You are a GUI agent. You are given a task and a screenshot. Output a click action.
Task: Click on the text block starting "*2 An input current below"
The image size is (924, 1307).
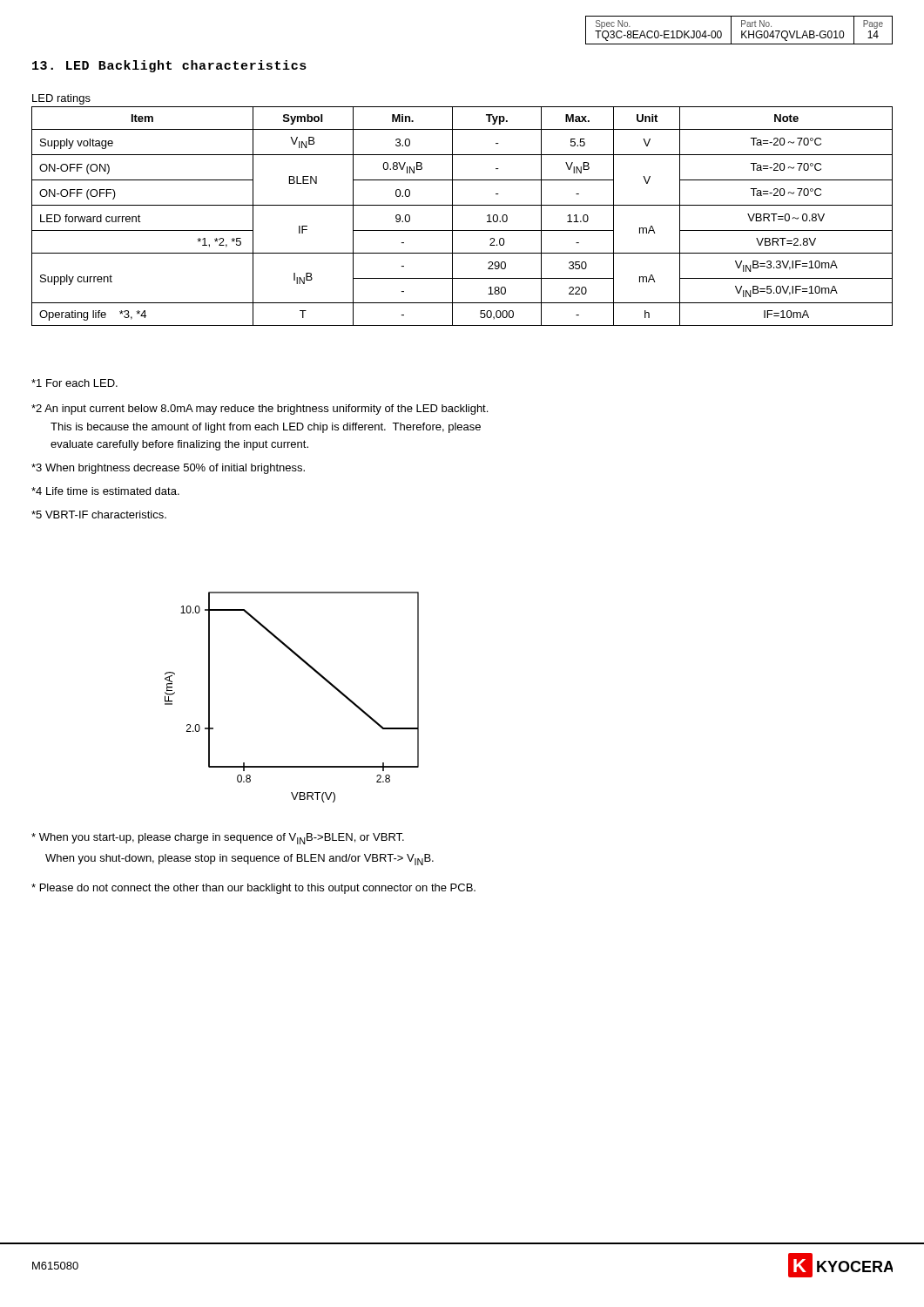point(260,426)
